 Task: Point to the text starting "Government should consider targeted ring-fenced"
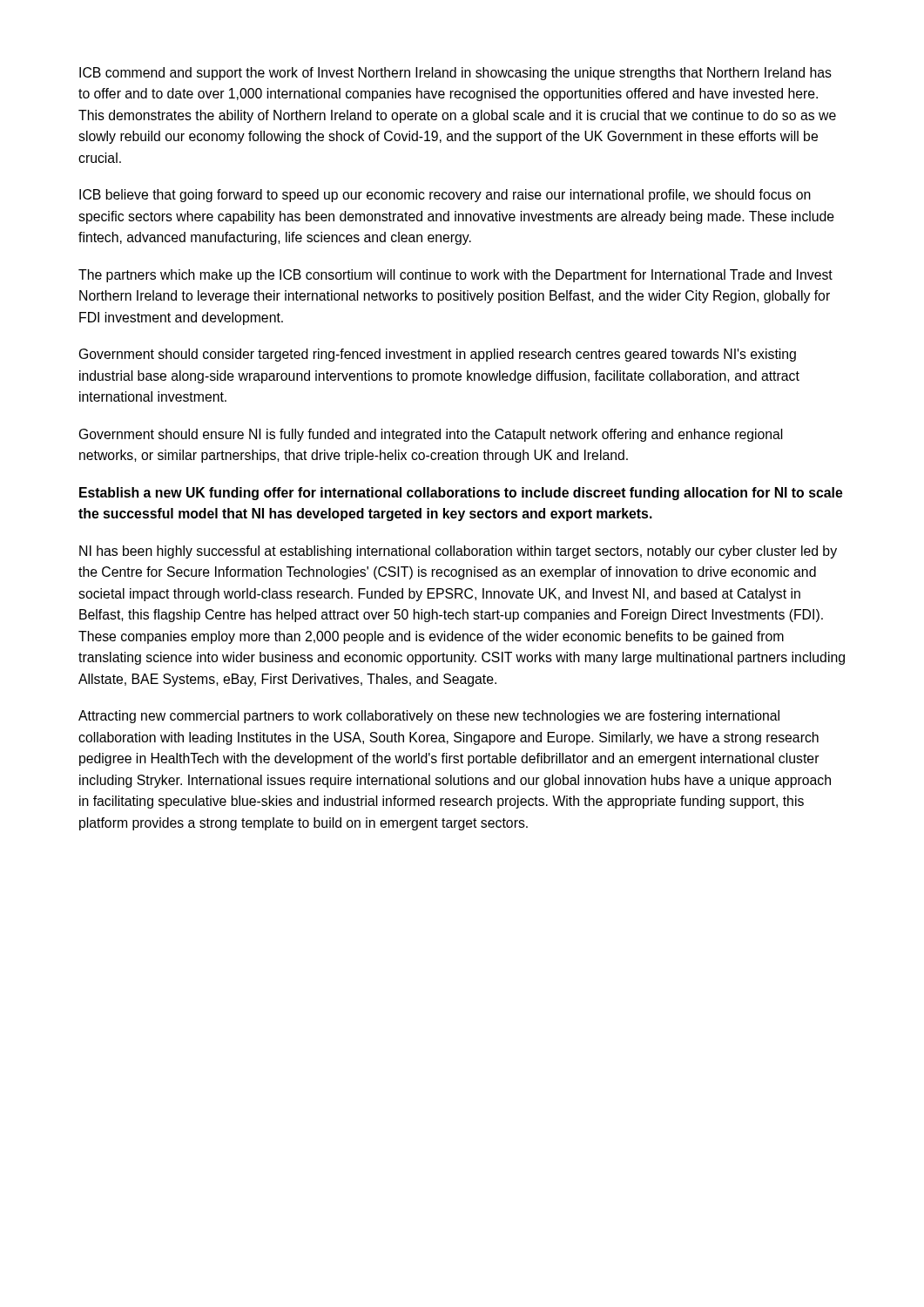(x=439, y=376)
